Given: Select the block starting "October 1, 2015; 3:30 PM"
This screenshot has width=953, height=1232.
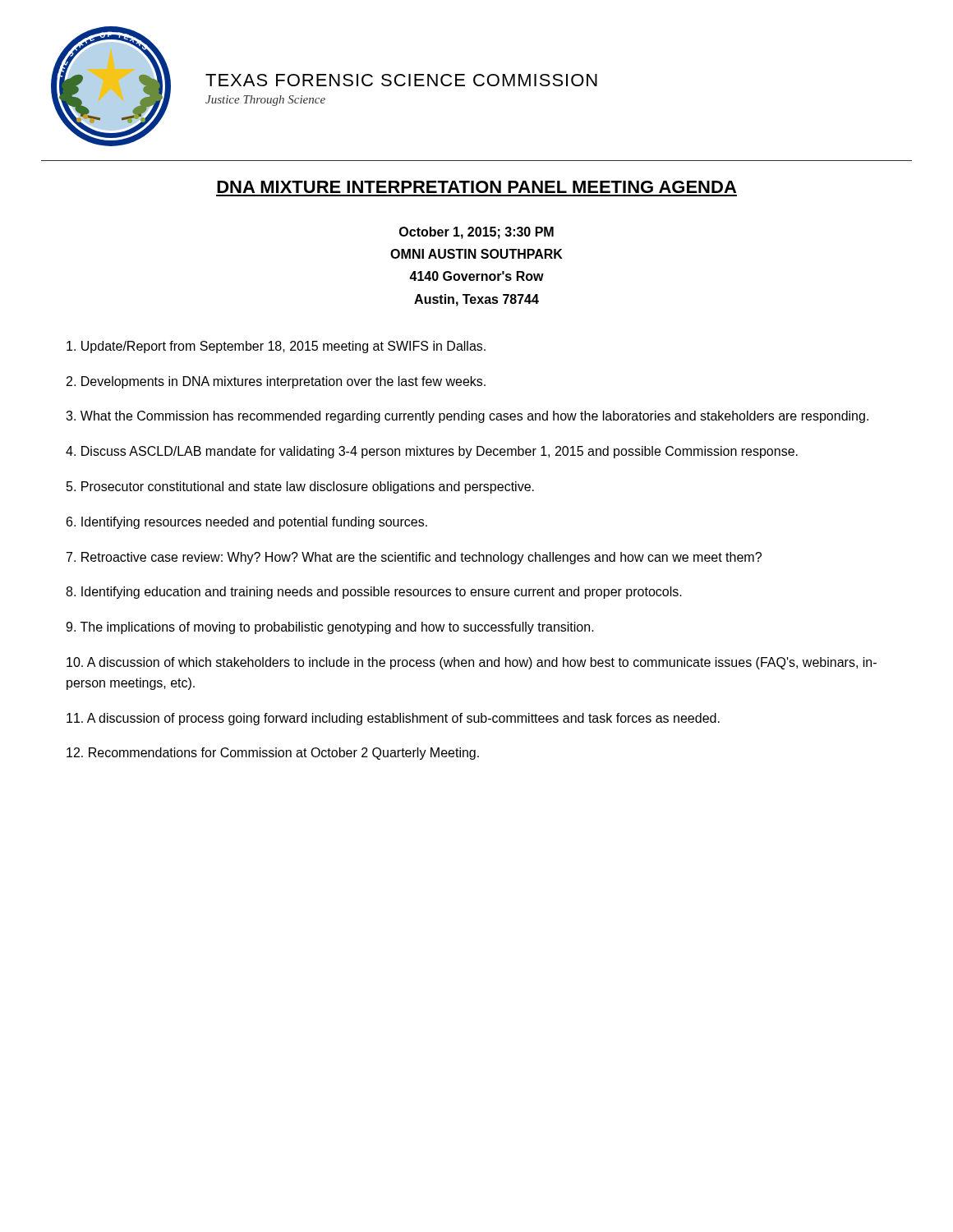Looking at the screenshot, I should coord(476,266).
